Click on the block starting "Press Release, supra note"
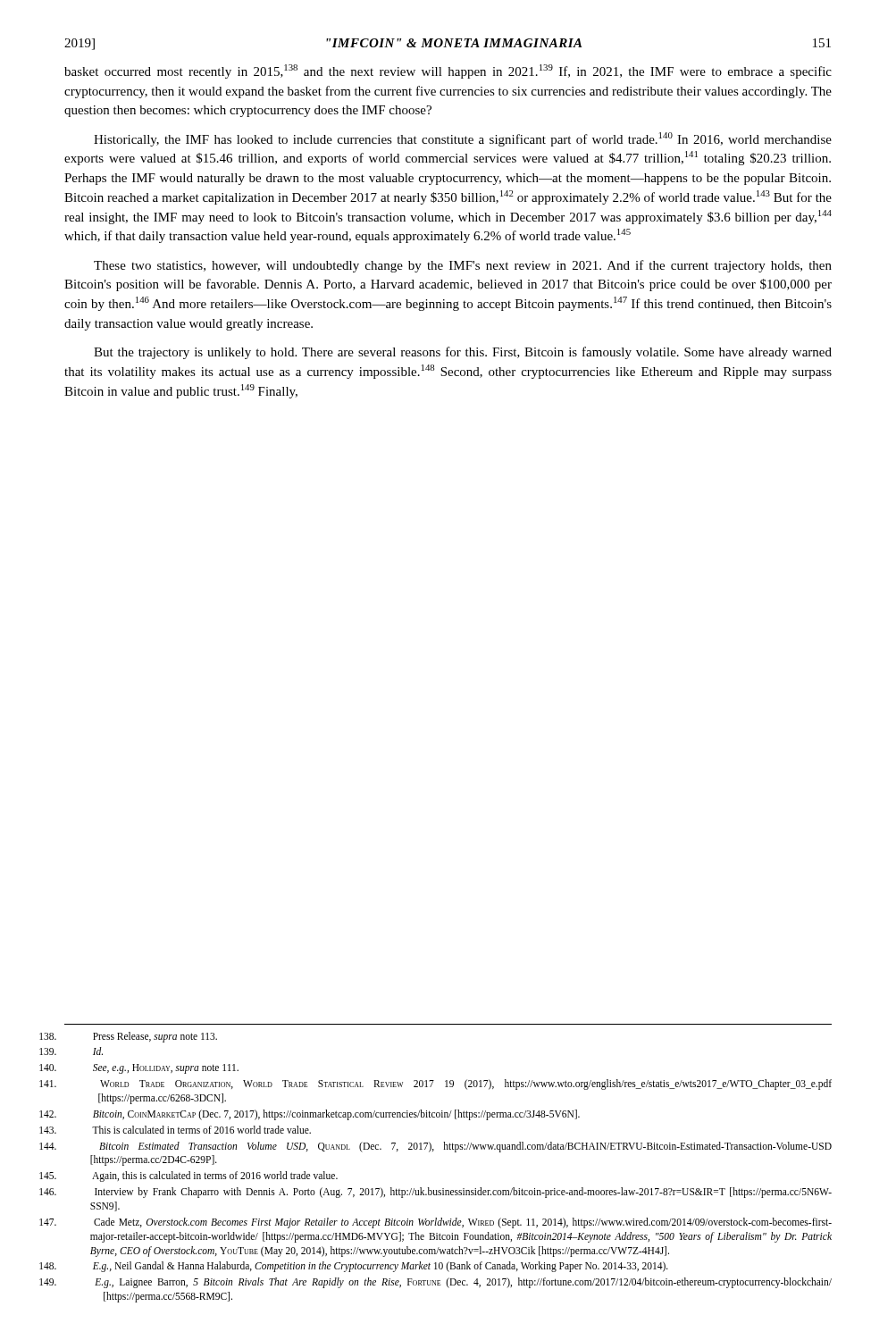Viewport: 896px width, 1340px height. point(141,1037)
